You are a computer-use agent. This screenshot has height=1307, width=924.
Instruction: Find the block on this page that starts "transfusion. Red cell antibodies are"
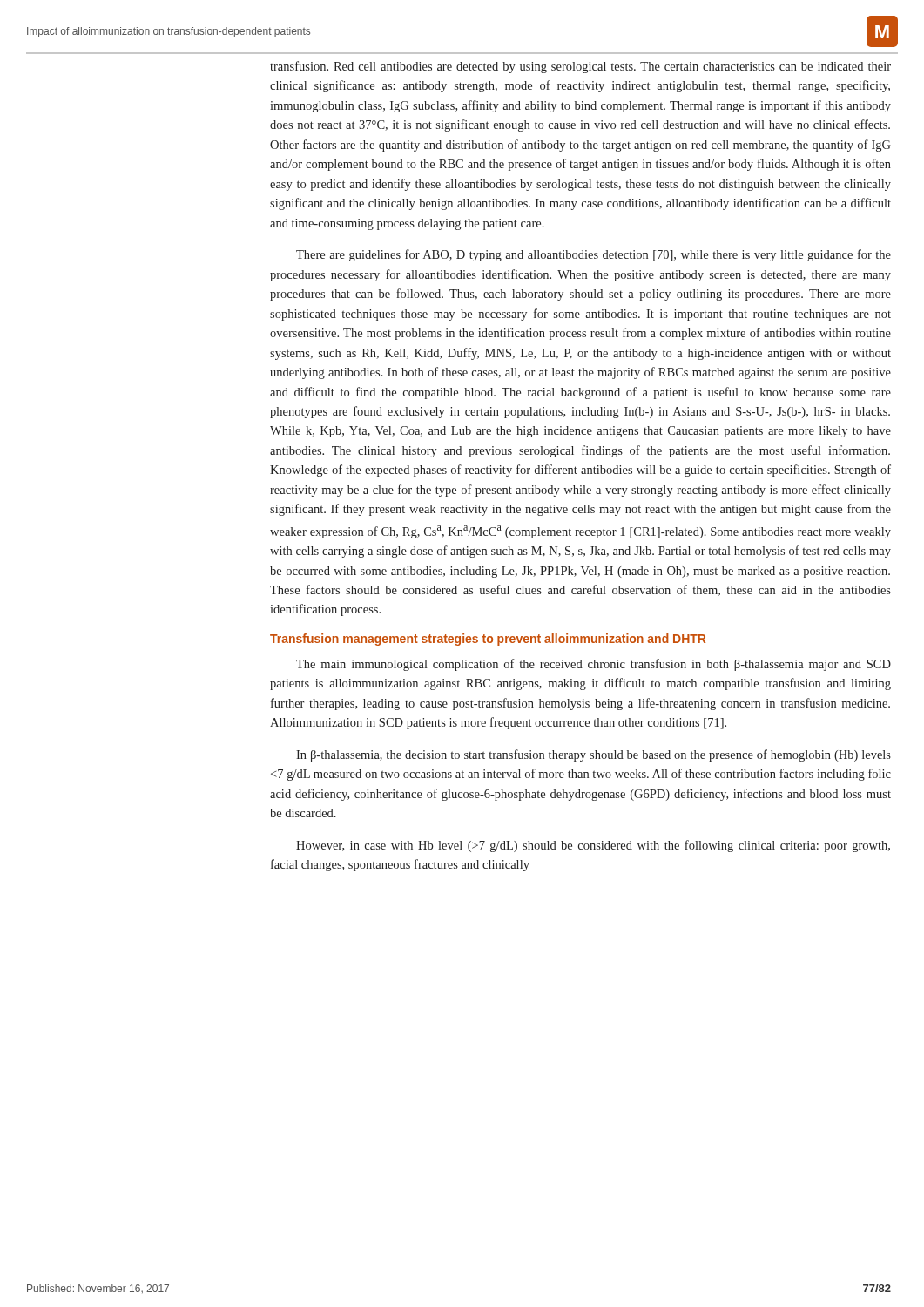580,145
